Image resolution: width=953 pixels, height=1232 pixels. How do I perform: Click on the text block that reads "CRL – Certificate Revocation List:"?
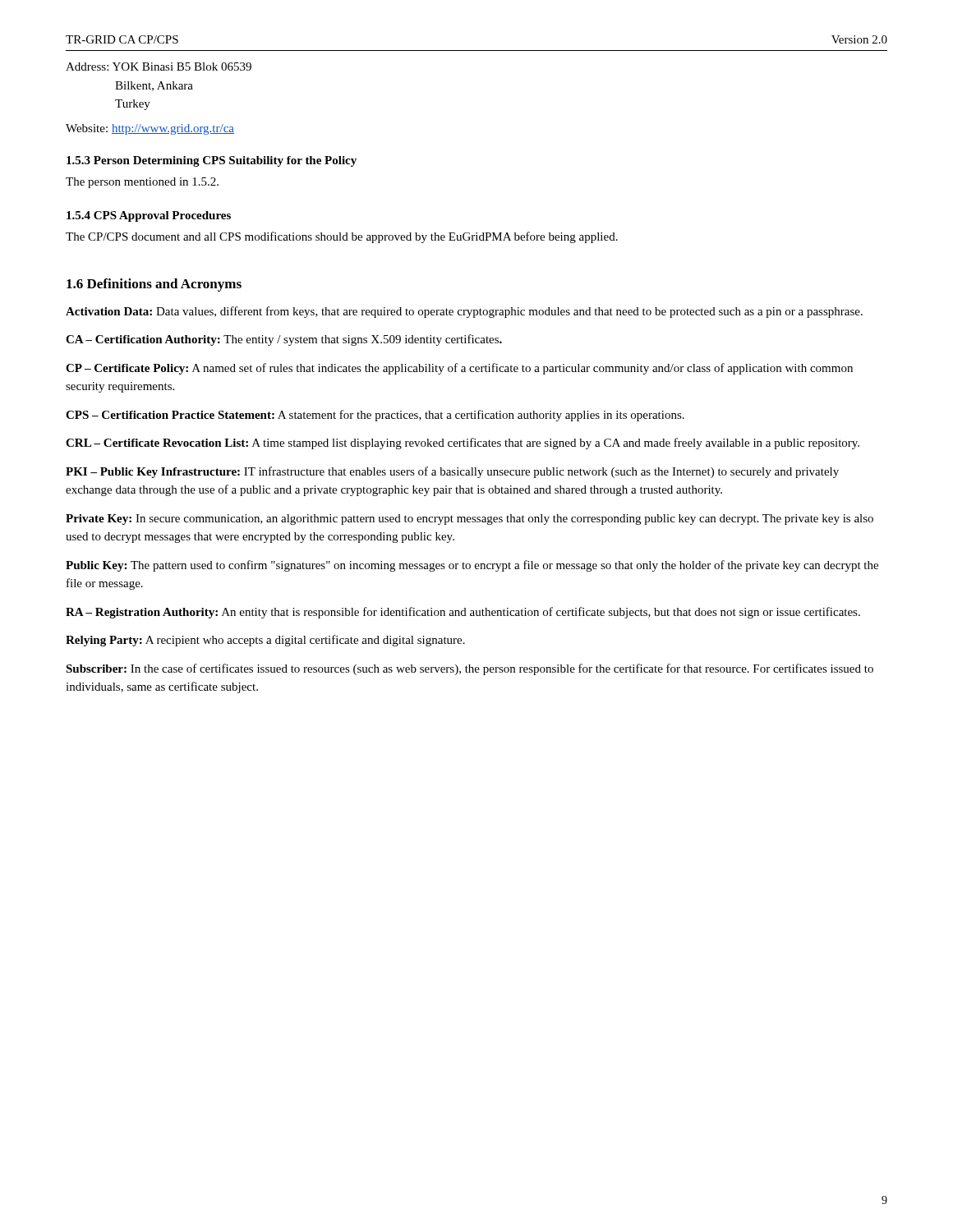(463, 443)
